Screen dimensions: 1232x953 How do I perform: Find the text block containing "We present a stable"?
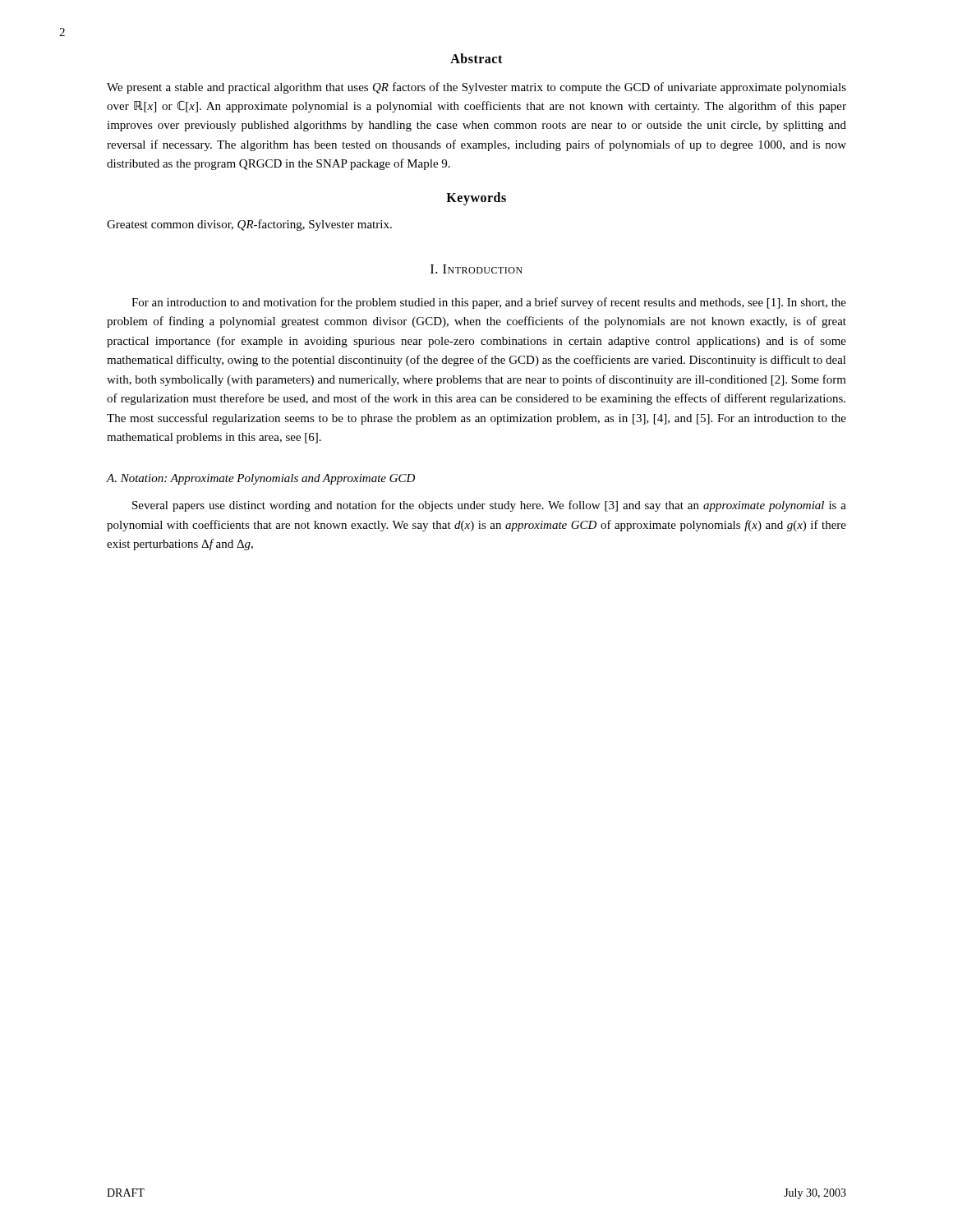click(476, 125)
